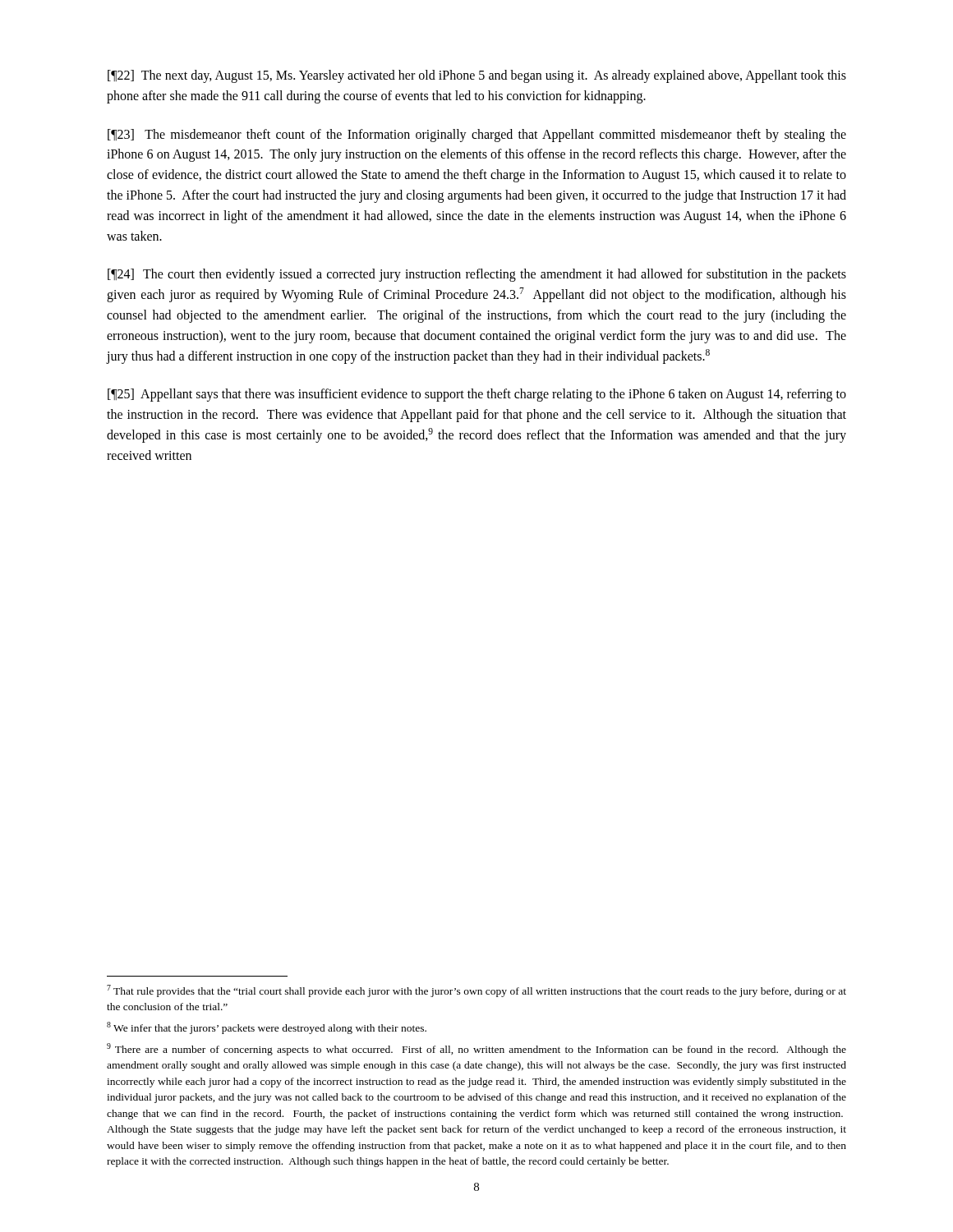Click on the footnote containing "8 We infer that"
The width and height of the screenshot is (953, 1232).
pos(267,1027)
